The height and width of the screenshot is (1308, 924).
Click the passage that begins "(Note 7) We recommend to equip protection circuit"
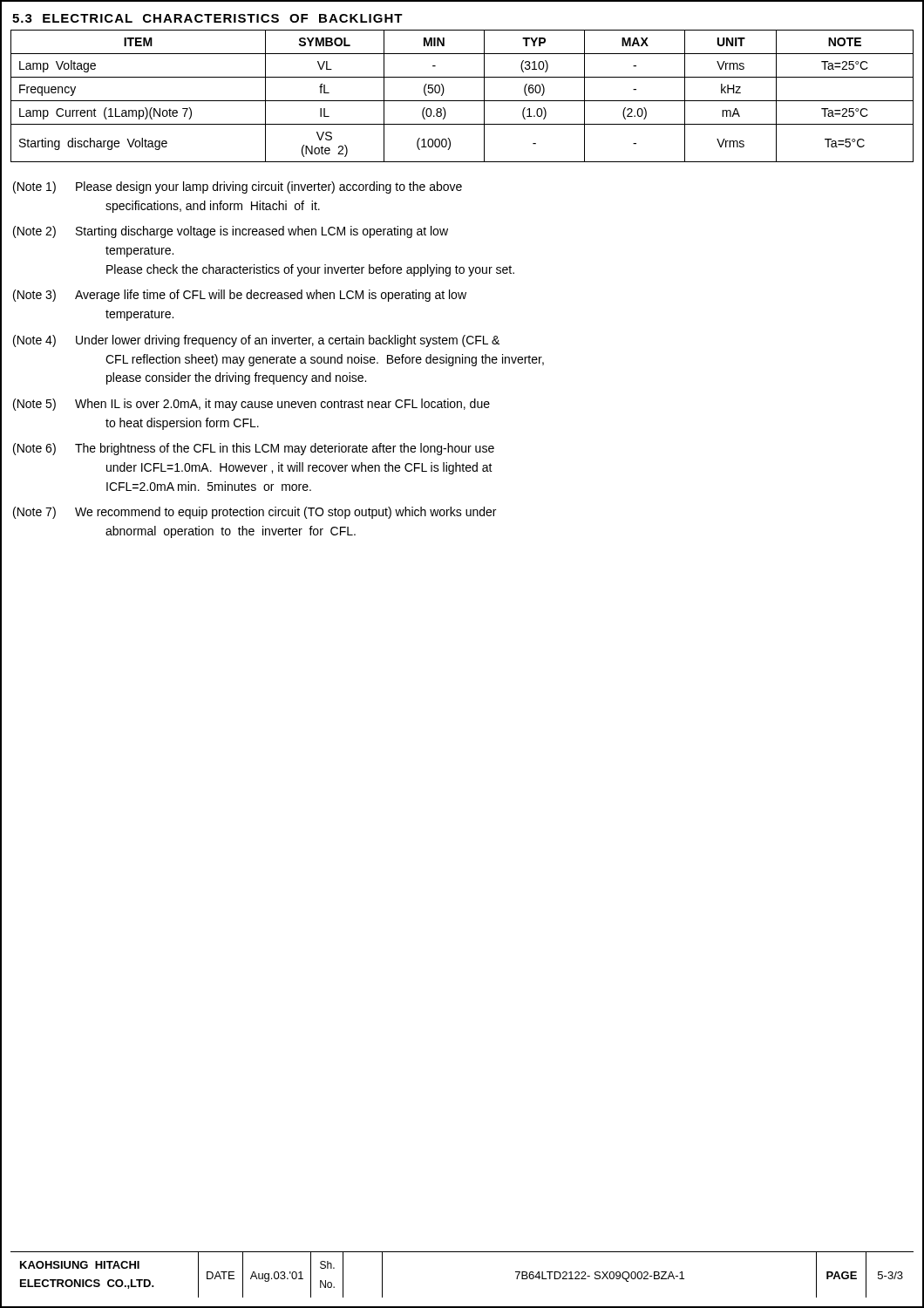click(x=463, y=522)
